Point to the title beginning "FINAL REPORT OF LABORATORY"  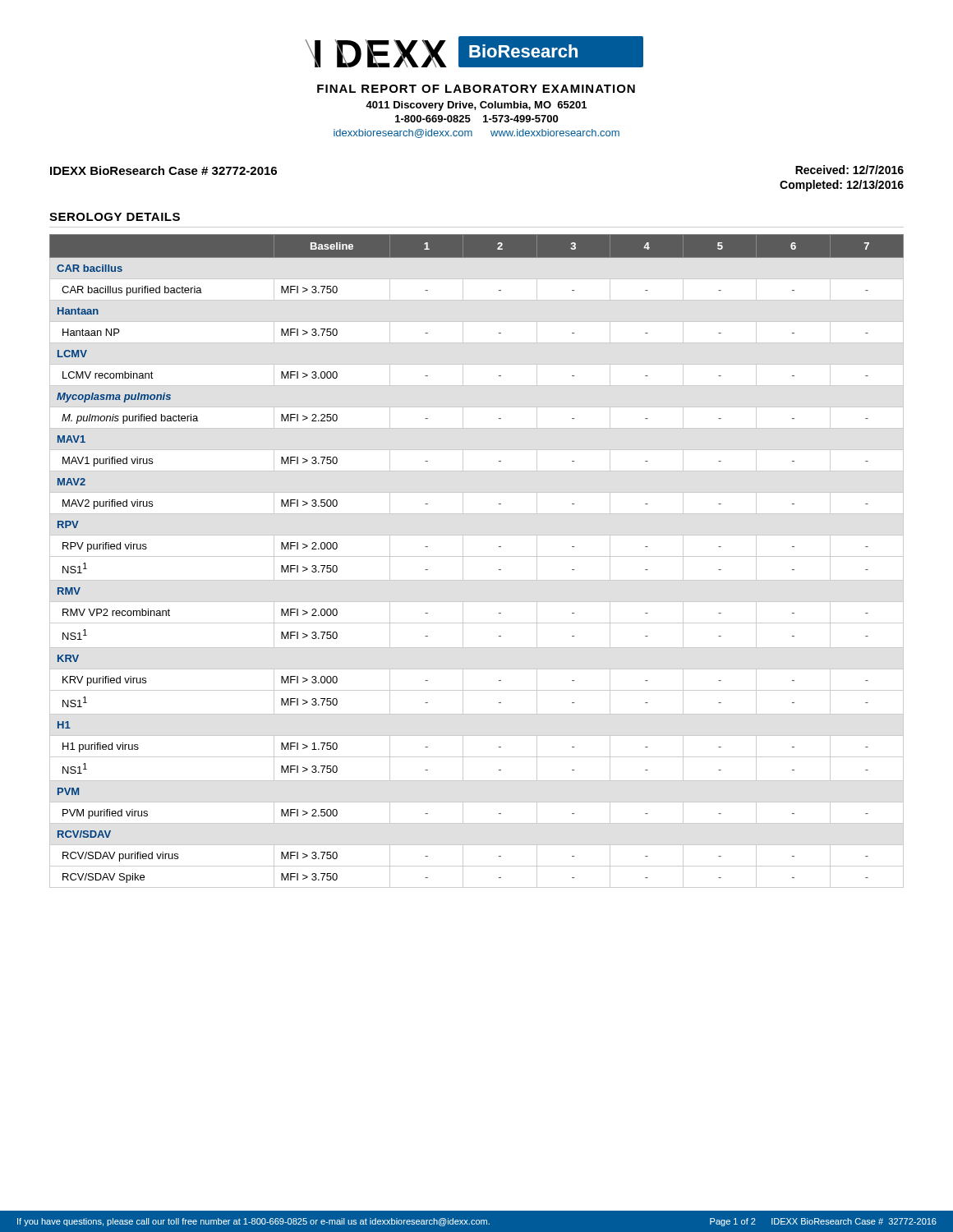tap(476, 88)
